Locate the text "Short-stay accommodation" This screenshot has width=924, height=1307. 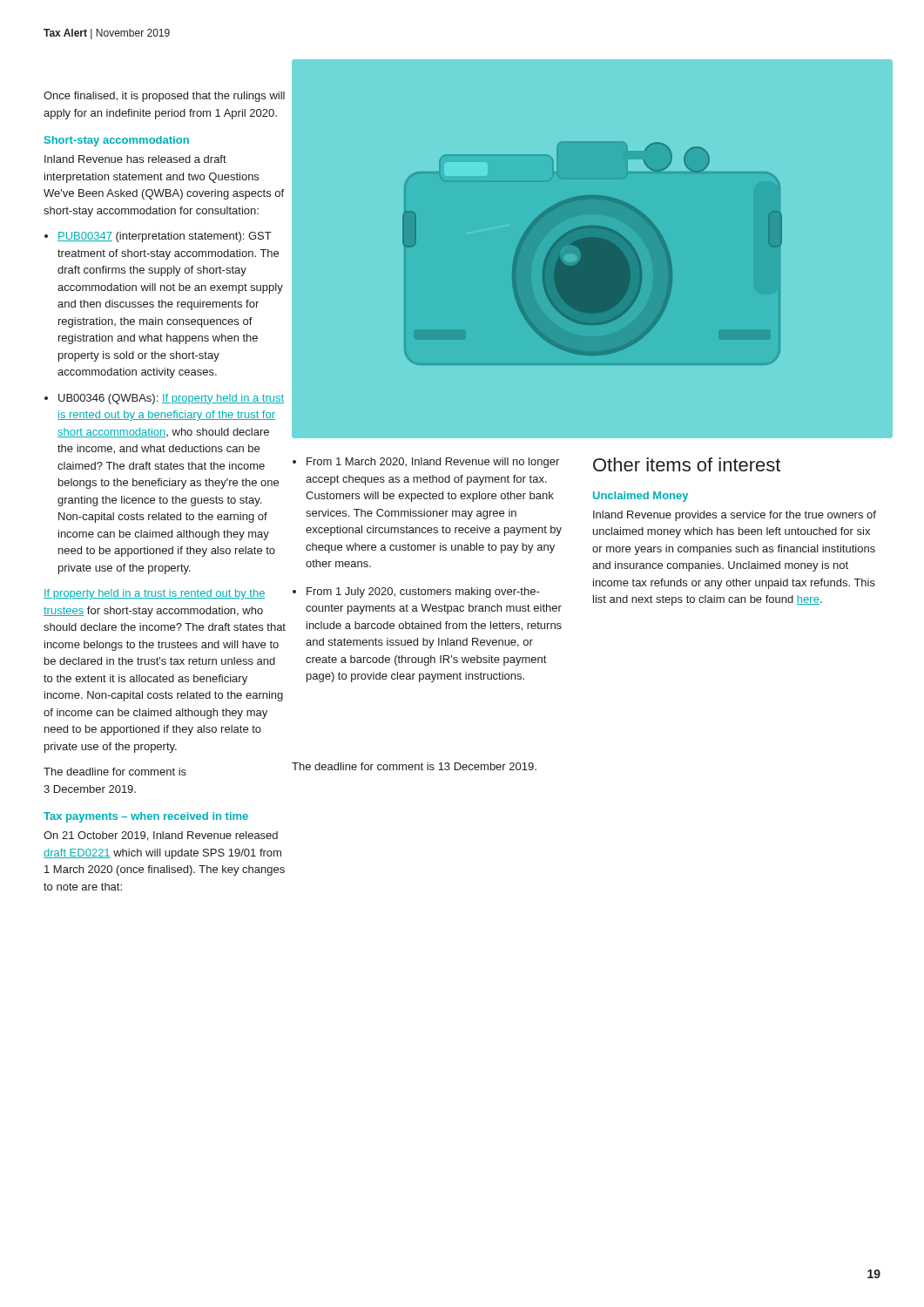(x=117, y=140)
